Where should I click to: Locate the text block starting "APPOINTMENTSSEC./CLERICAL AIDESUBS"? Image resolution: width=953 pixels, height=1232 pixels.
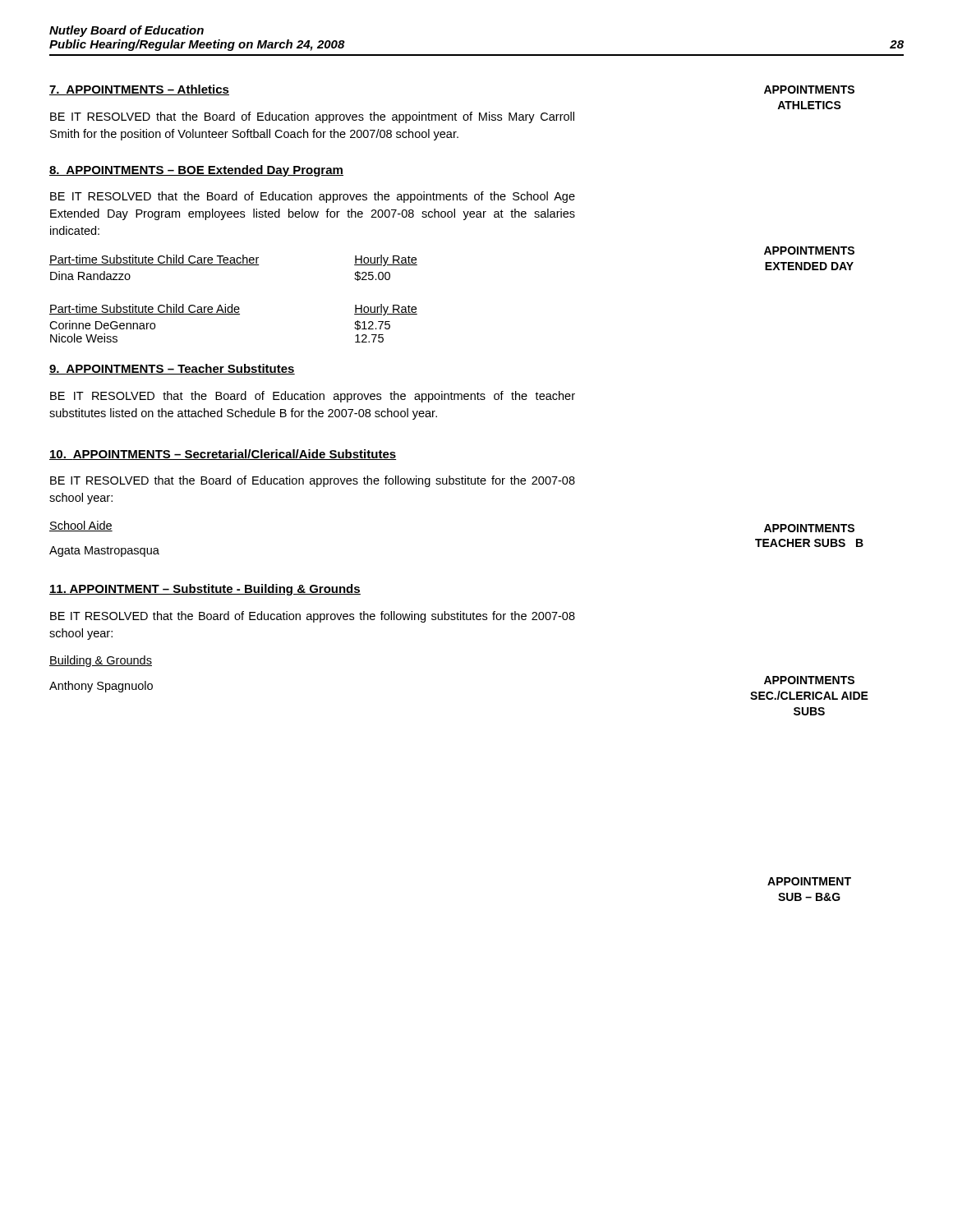pos(809,696)
